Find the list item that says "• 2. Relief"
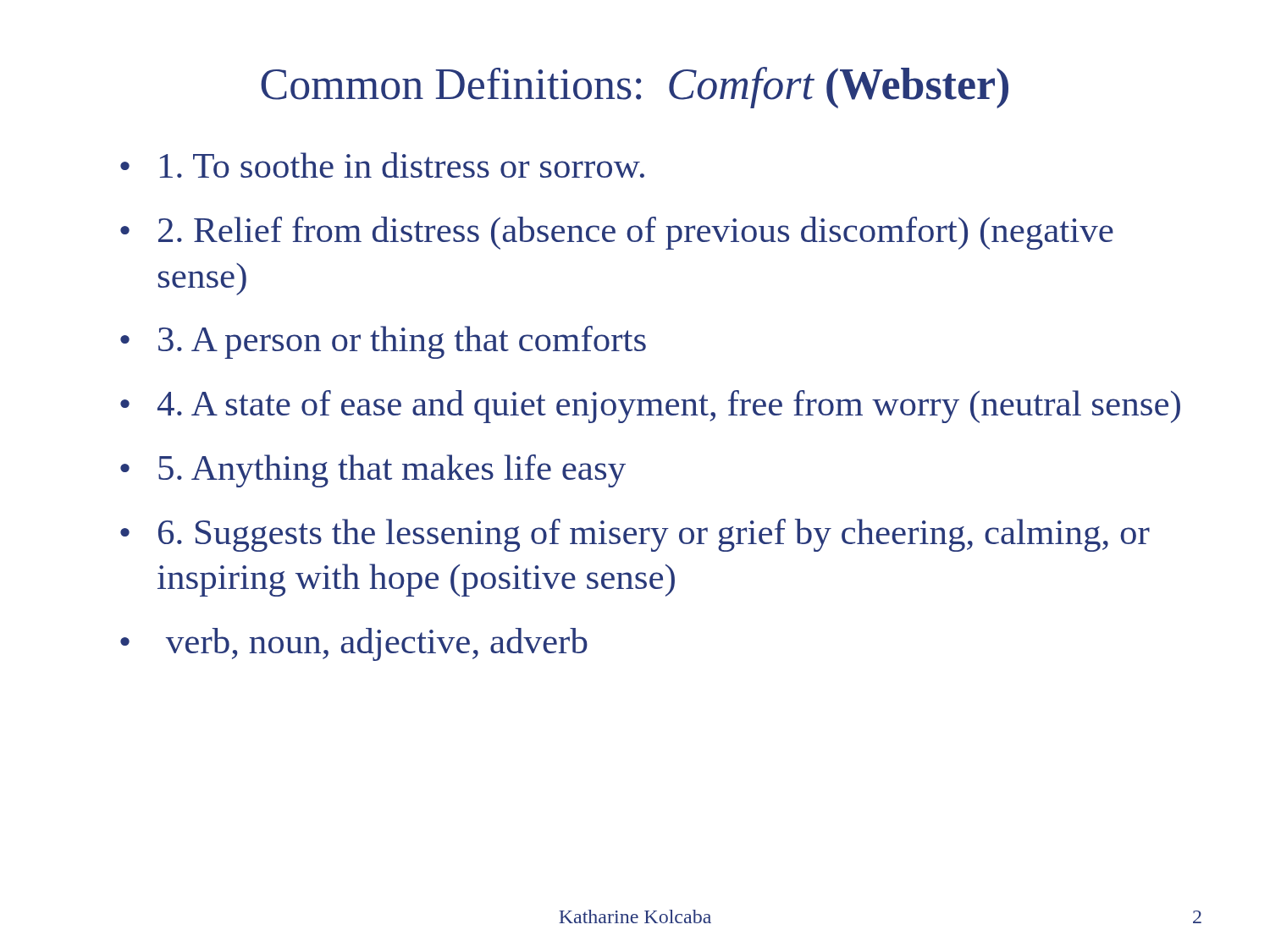Image resolution: width=1270 pixels, height=952 pixels. coord(660,253)
